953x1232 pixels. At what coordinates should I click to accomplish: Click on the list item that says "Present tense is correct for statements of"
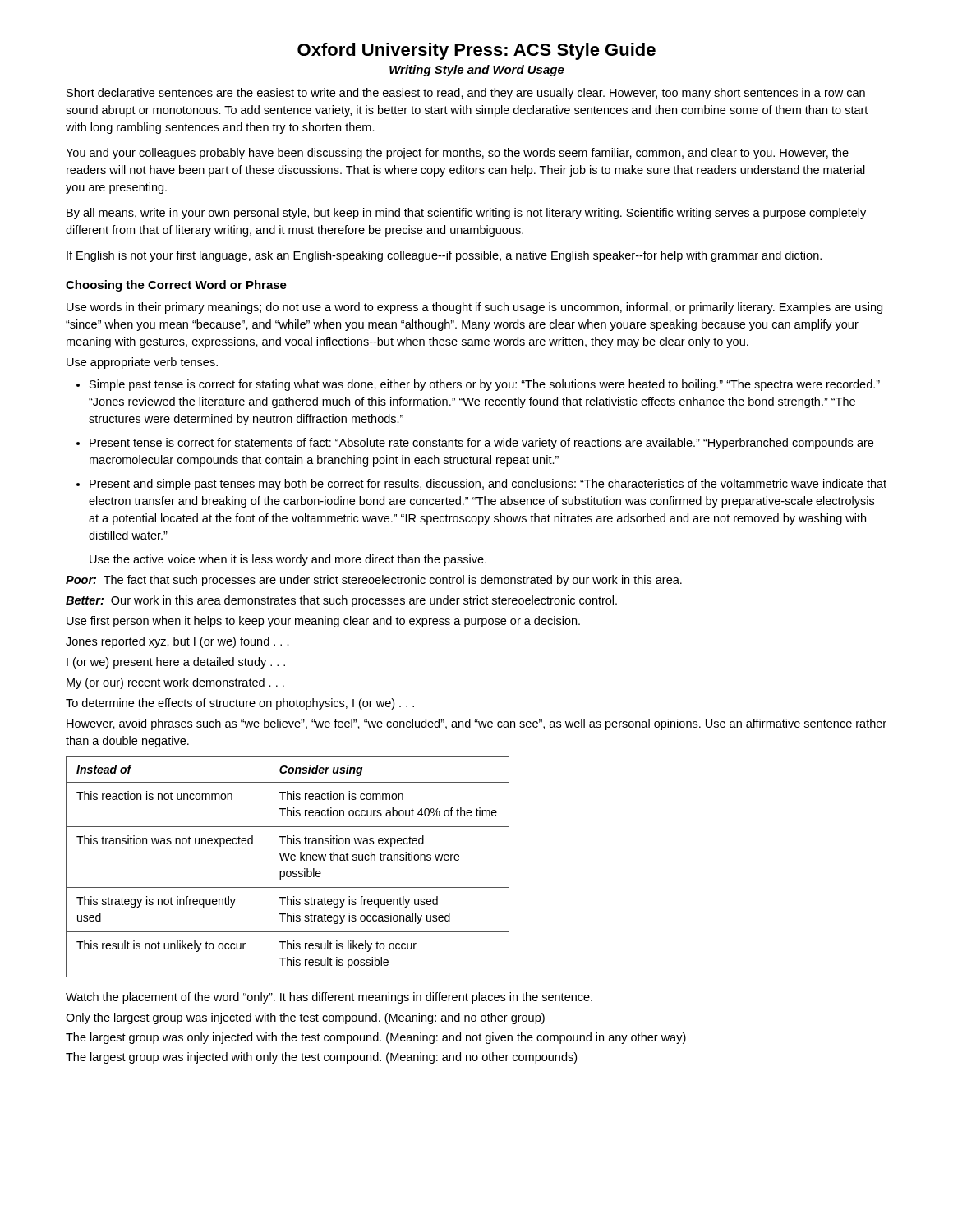481,451
